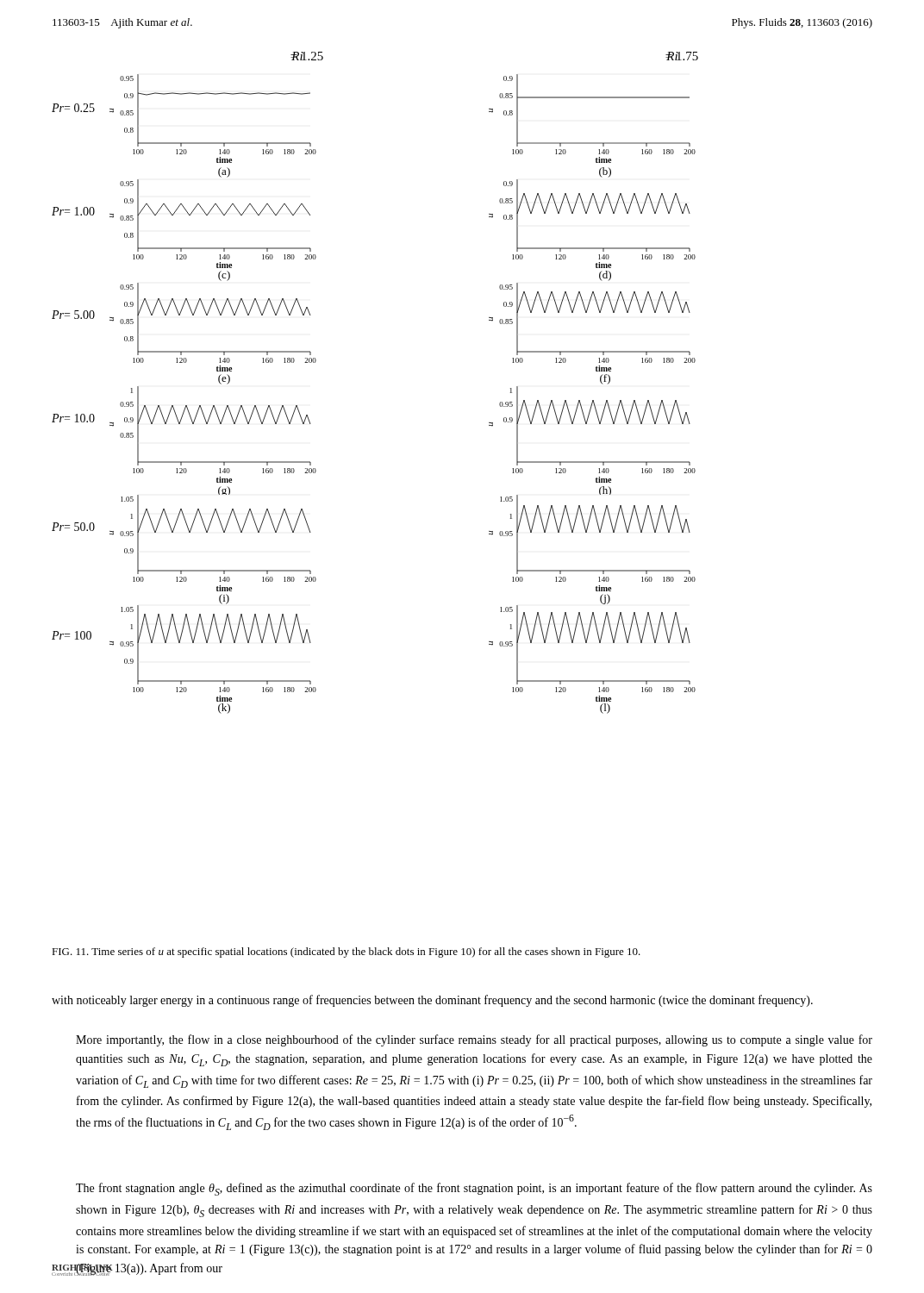This screenshot has width=924, height=1293.
Task: Locate the passage starting "The front stagnation angle θS, defined as the"
Action: click(474, 1229)
